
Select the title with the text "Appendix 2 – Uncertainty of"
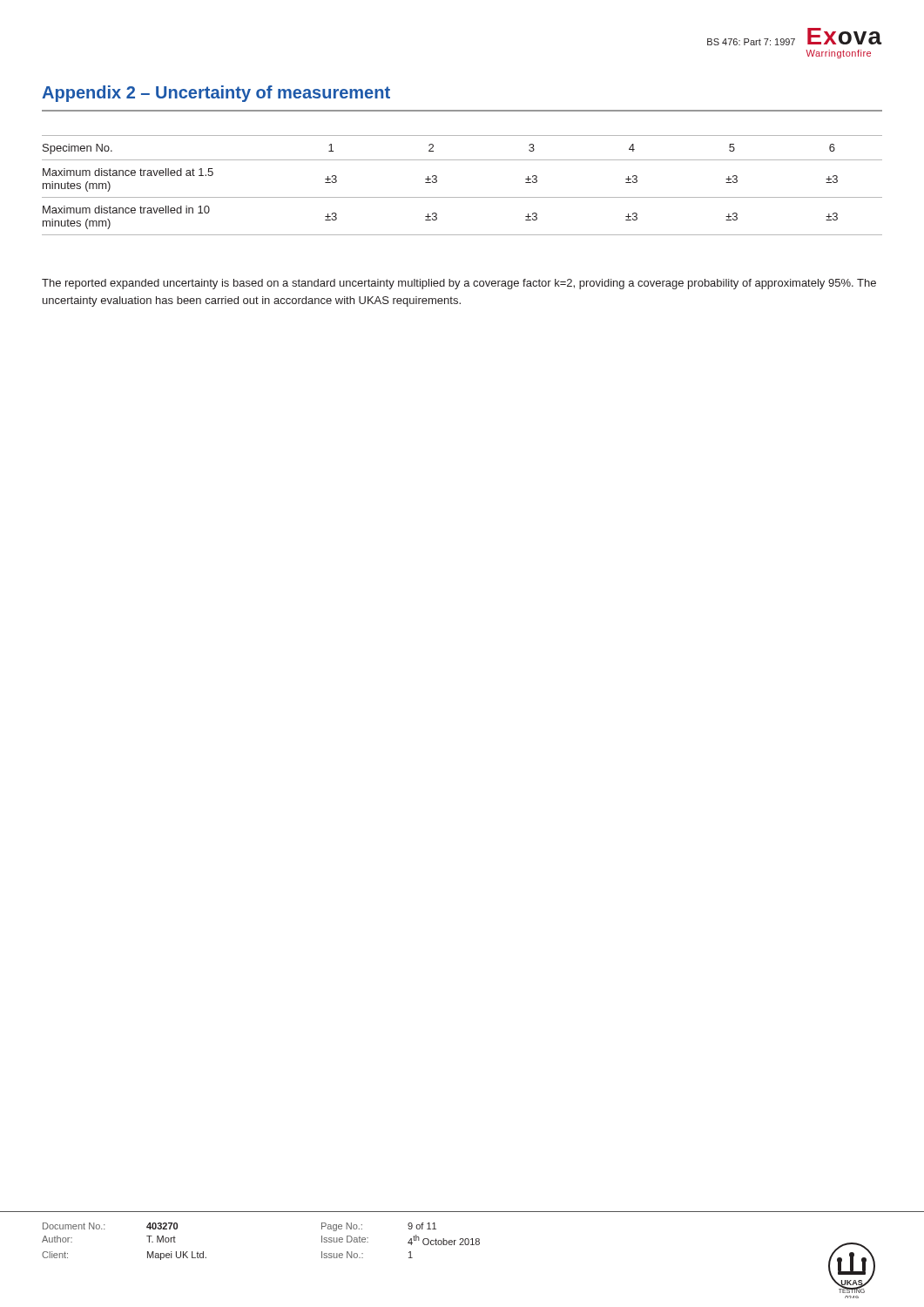[216, 94]
